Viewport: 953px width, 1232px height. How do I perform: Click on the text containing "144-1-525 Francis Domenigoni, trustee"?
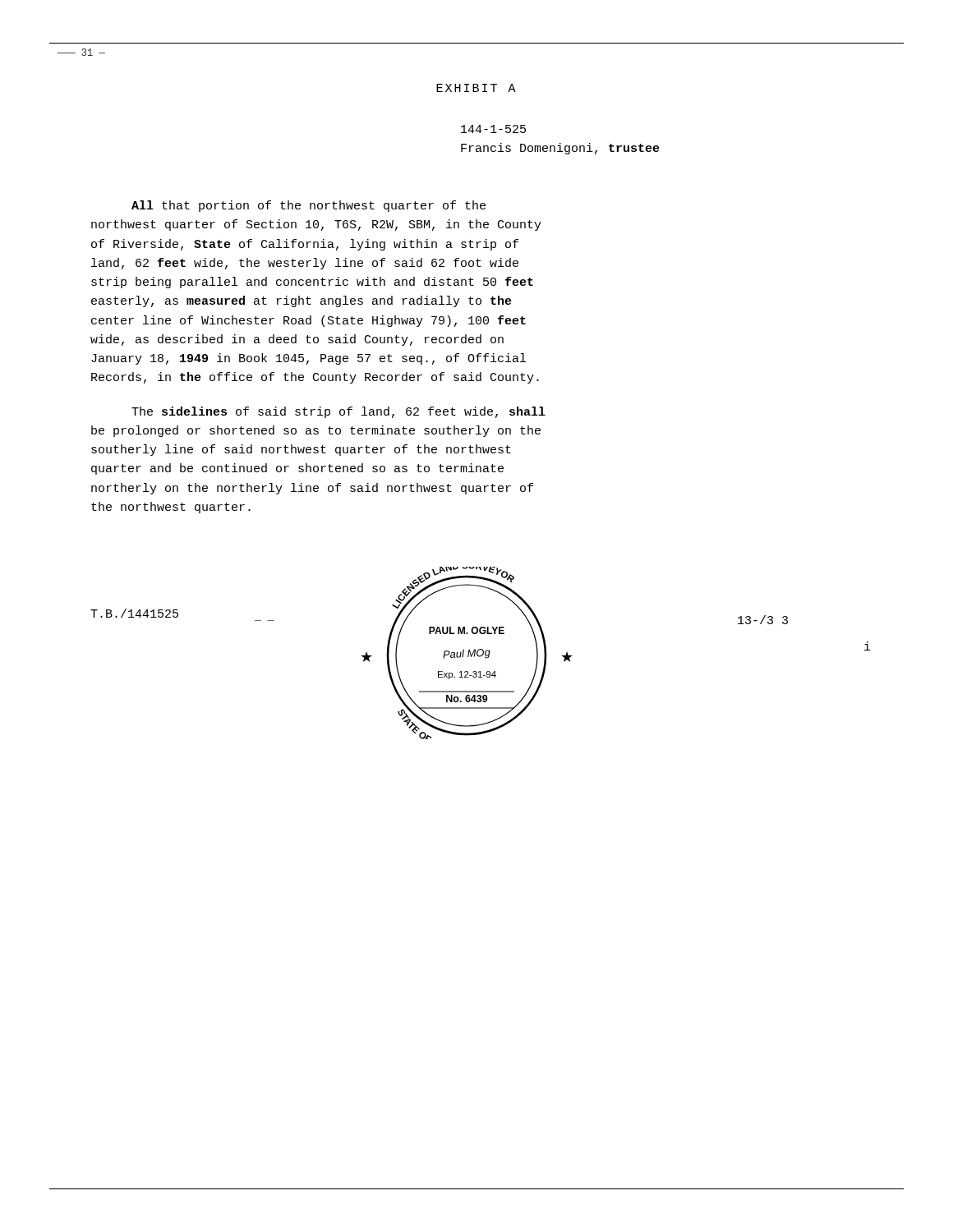[x=560, y=139]
